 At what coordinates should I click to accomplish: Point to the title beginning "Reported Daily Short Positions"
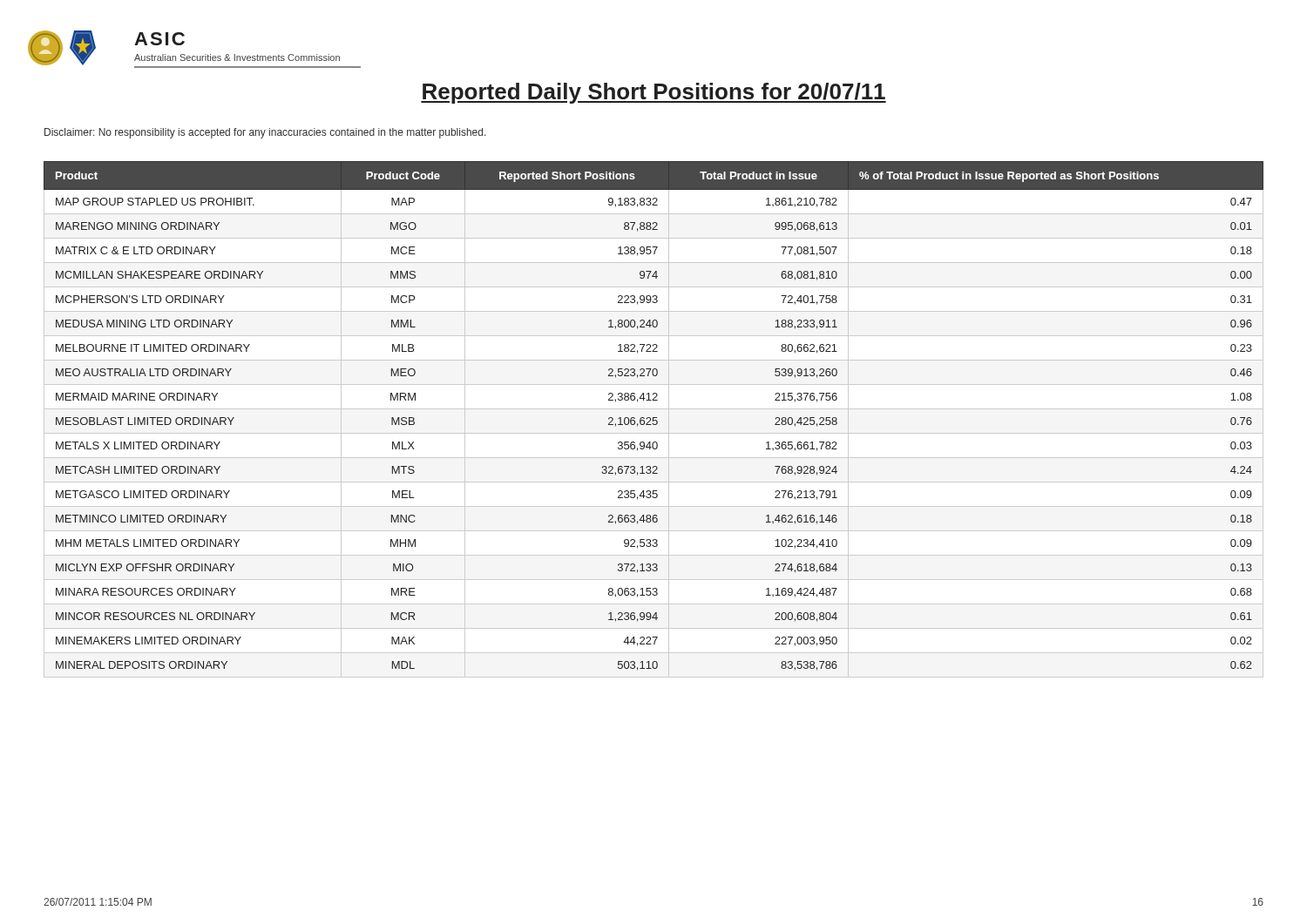tap(654, 92)
